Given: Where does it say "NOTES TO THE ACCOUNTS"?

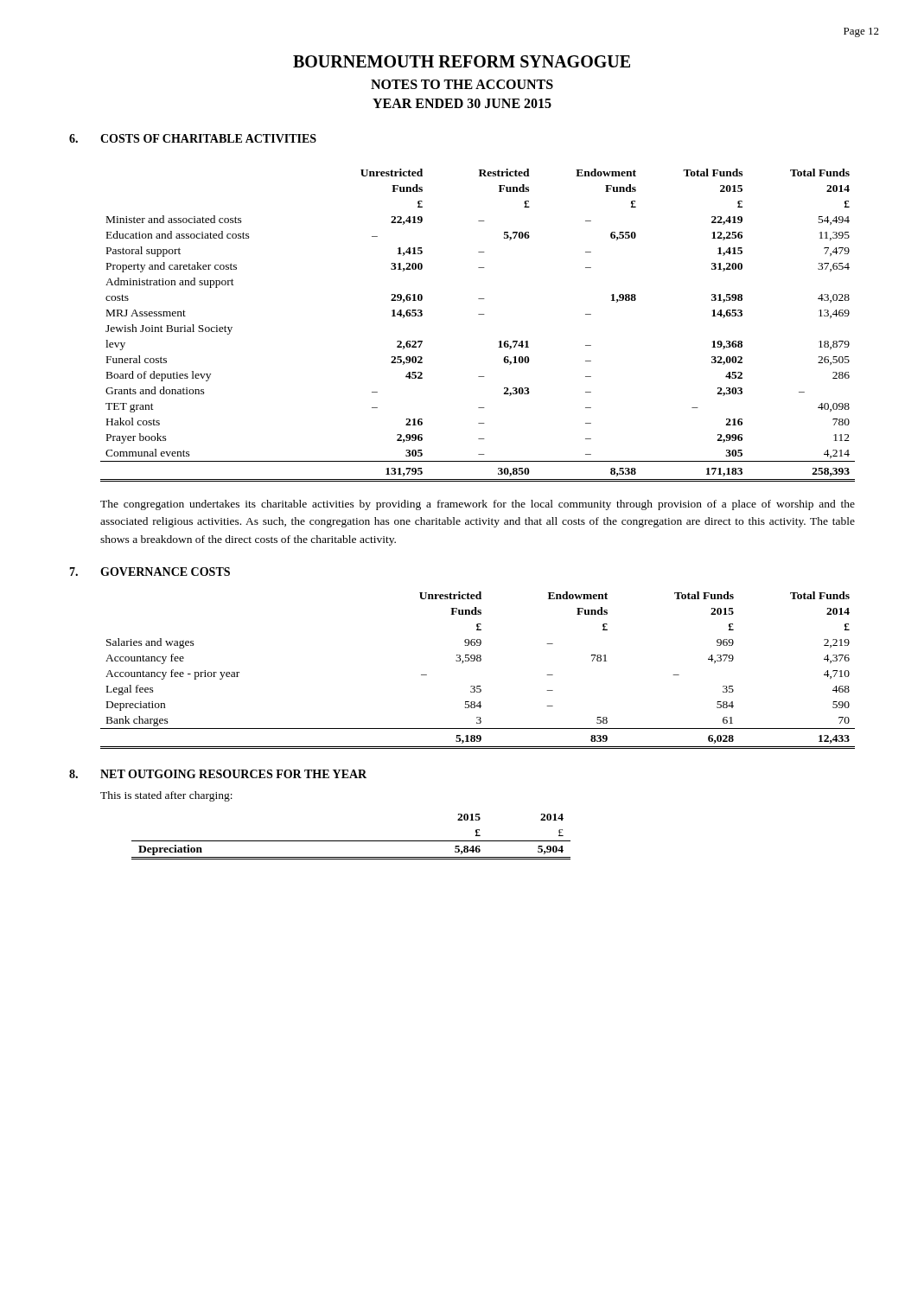Looking at the screenshot, I should pyautogui.click(x=462, y=84).
